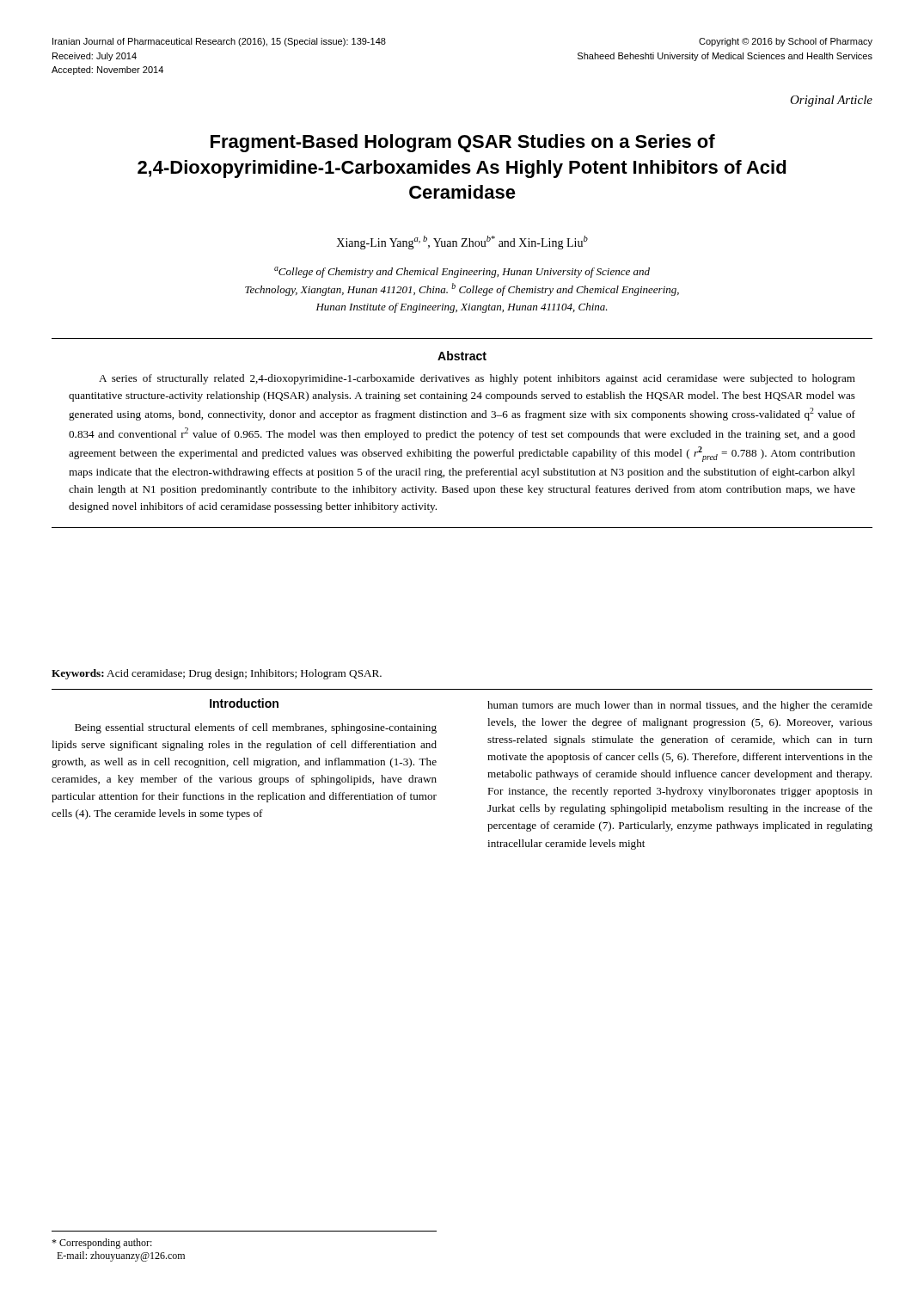Image resolution: width=924 pixels, height=1290 pixels.
Task: Locate the text block containing "Being essential structural"
Action: point(244,771)
